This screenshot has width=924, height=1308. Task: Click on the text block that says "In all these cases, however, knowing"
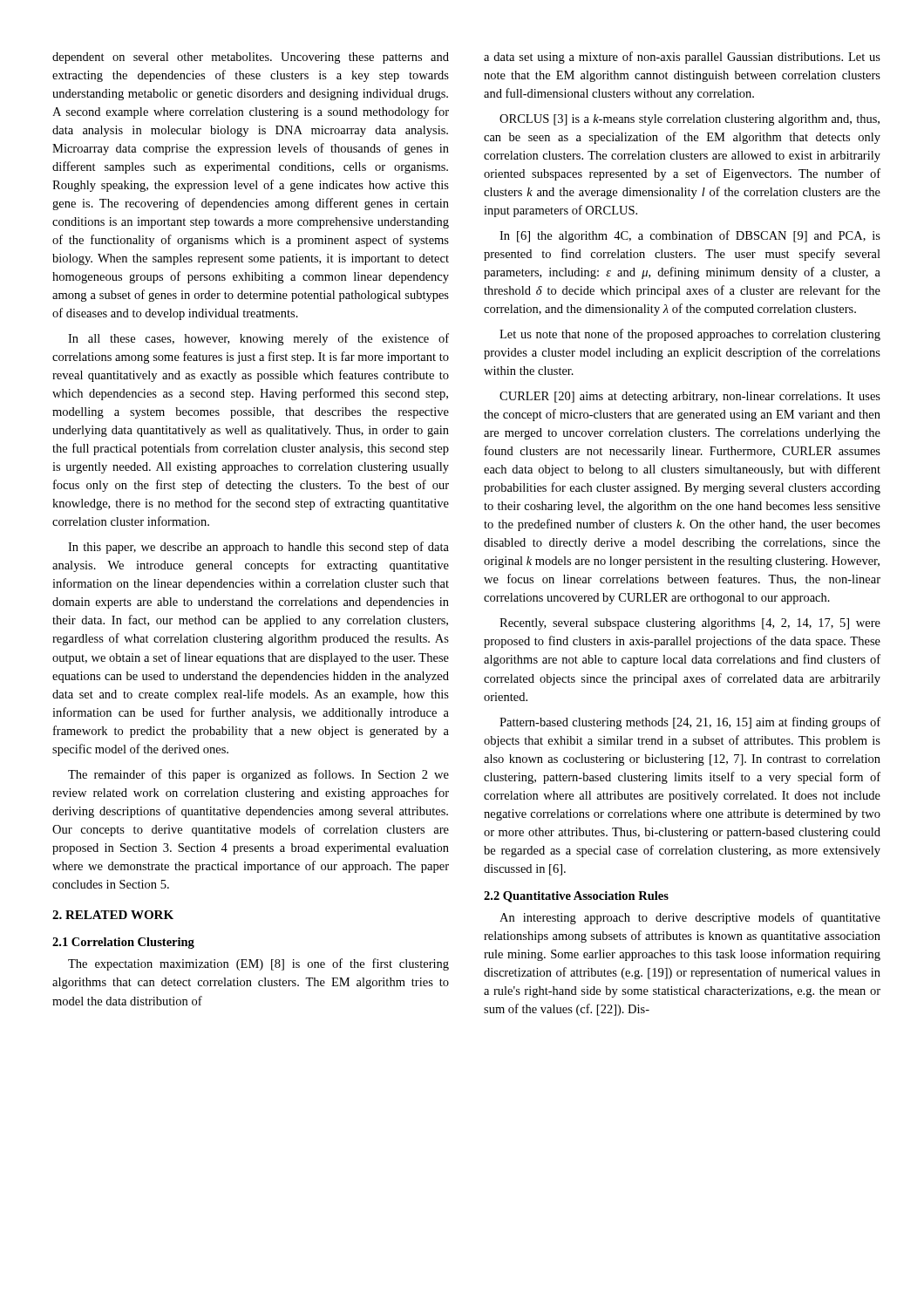click(x=251, y=431)
